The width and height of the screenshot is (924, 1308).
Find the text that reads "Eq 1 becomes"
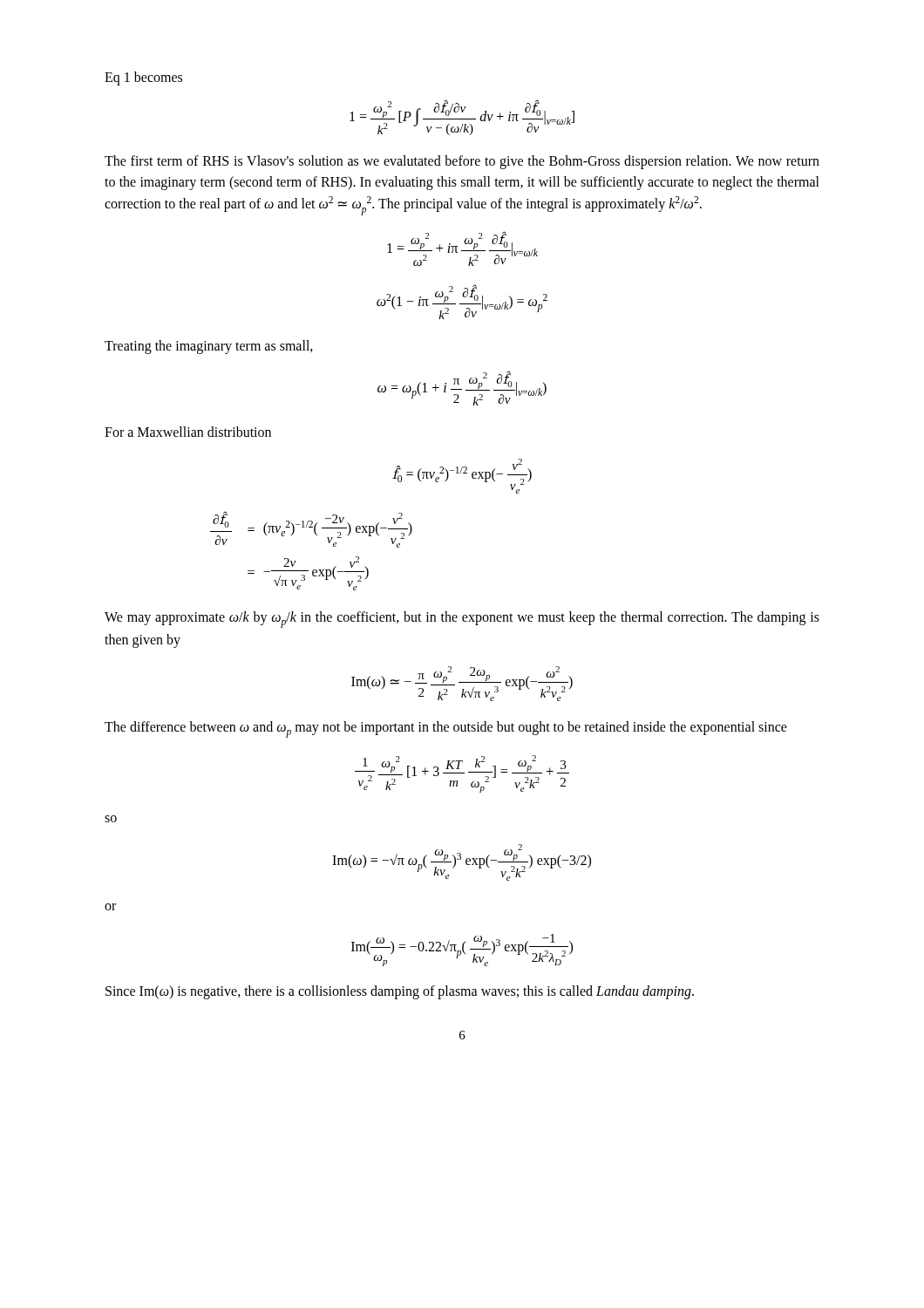pyautogui.click(x=144, y=77)
